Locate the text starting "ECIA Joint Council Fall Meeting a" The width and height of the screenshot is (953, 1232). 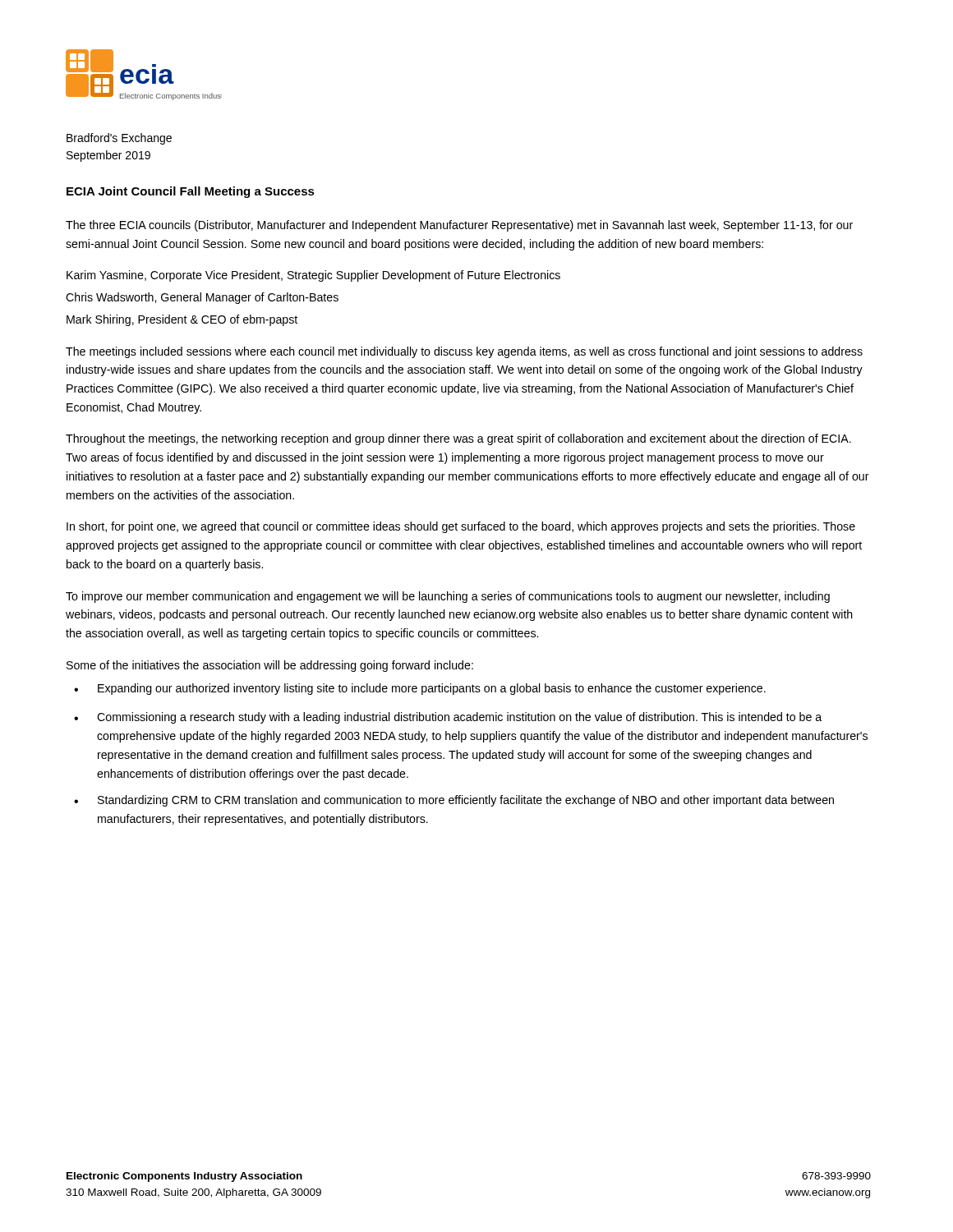tap(190, 191)
